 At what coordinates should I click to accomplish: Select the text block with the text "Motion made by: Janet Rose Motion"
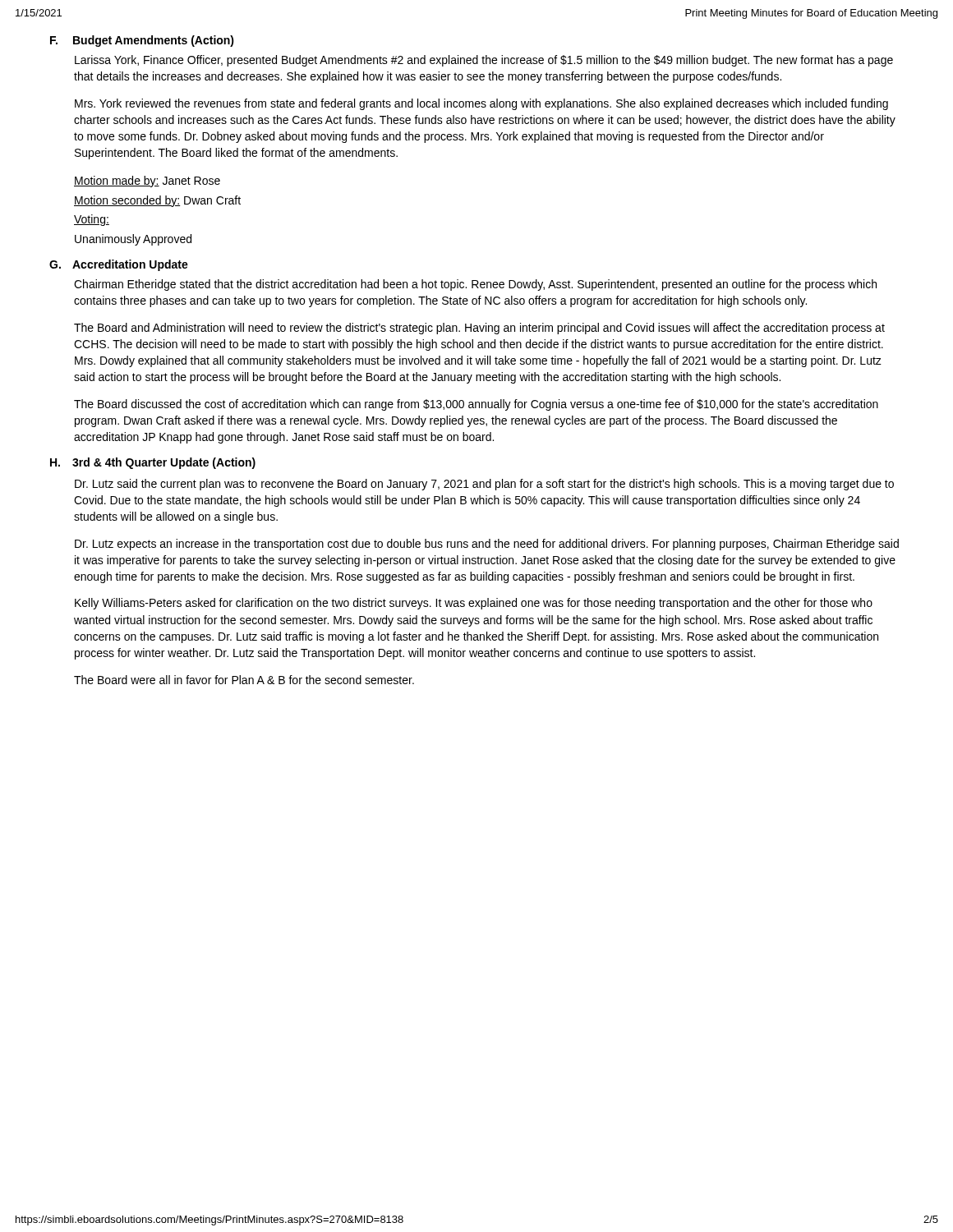pyautogui.click(x=157, y=210)
